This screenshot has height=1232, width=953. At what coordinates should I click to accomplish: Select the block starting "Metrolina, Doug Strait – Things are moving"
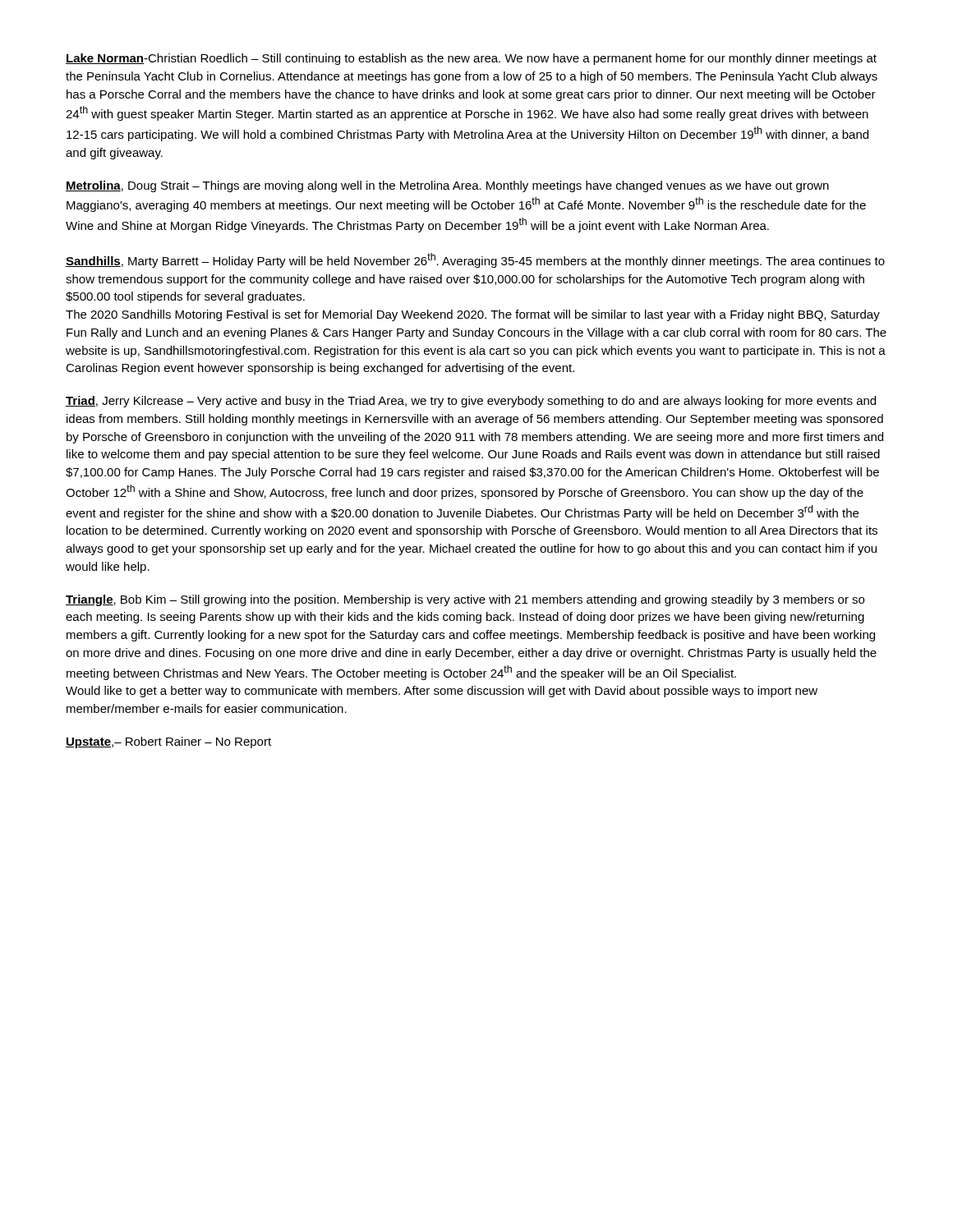click(466, 205)
